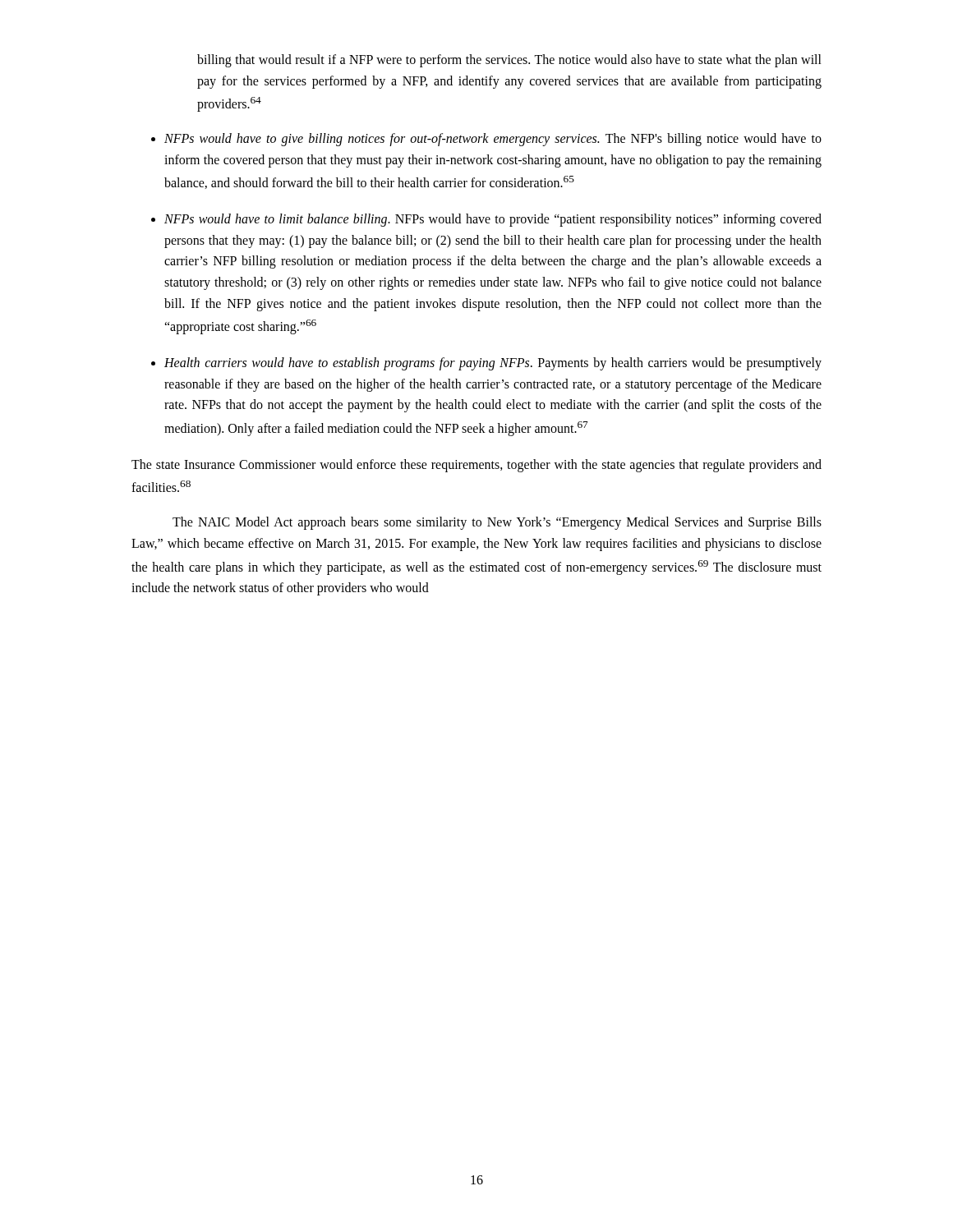Screen dimensions: 1232x953
Task: Find the block on this page that starts "Health carriers would have to establish programs for"
Action: (493, 396)
